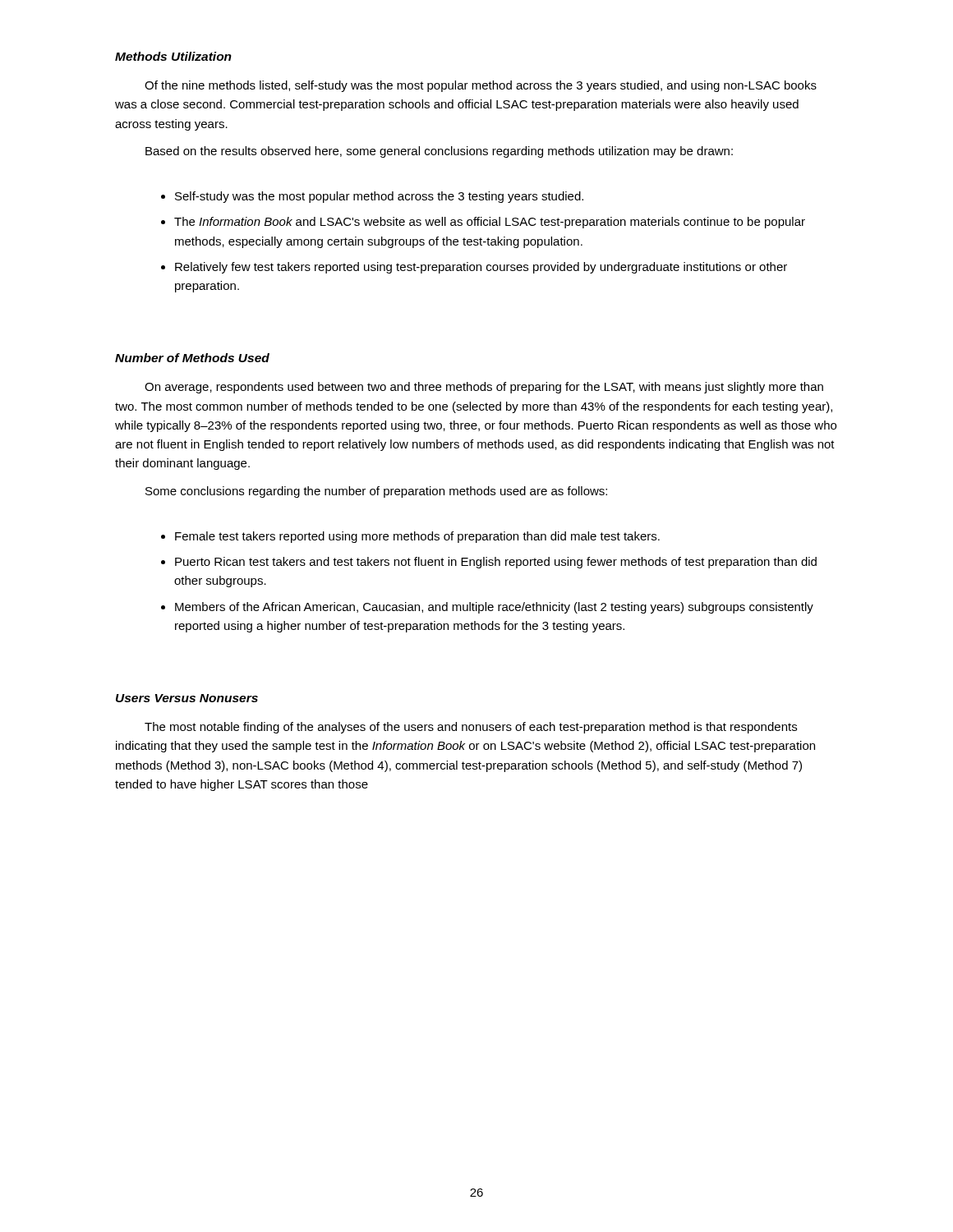
Task: Where does it say "Number of Methods Used"?
Action: pyautogui.click(x=192, y=358)
